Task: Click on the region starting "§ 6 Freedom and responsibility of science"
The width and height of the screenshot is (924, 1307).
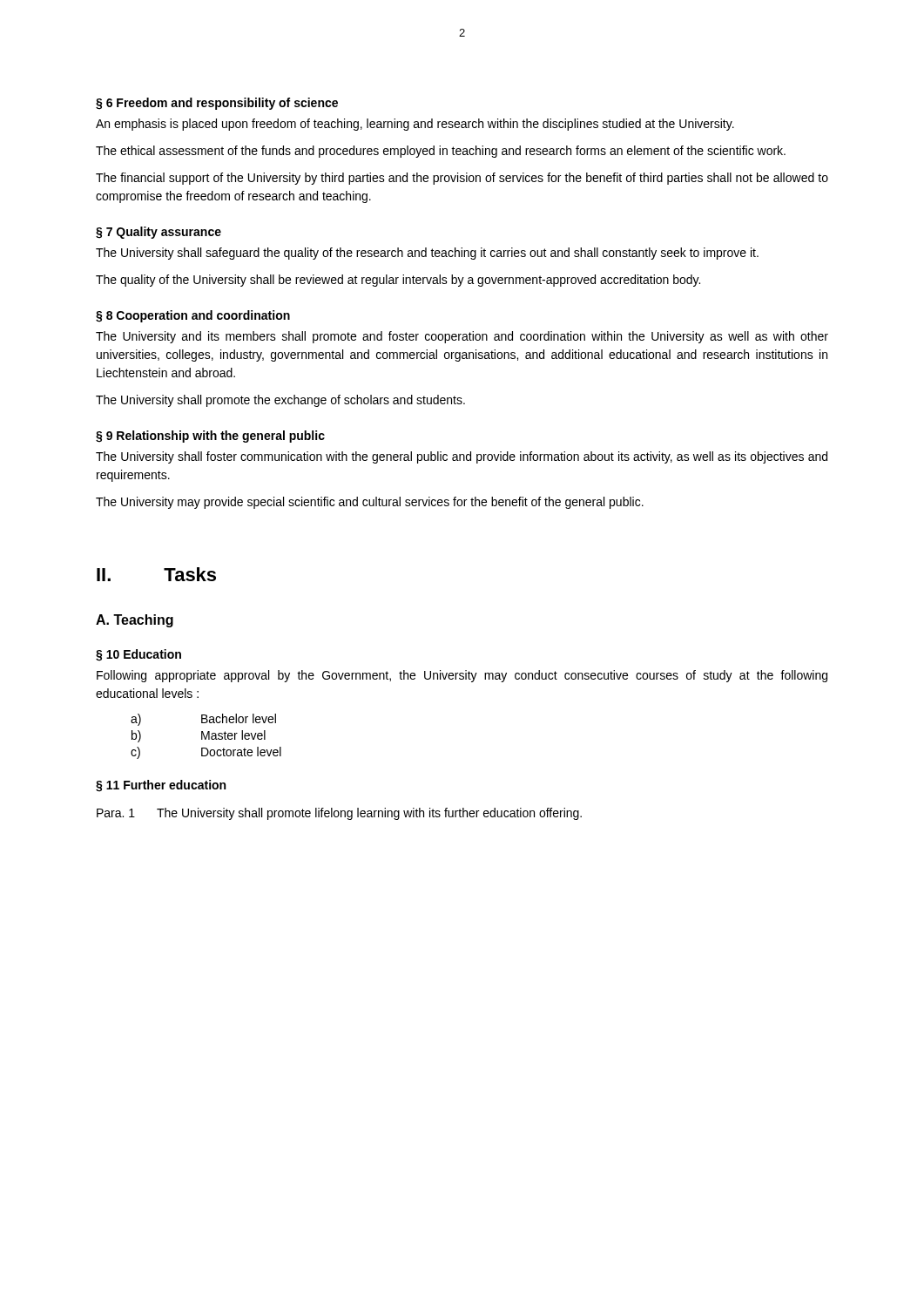Action: click(x=217, y=103)
